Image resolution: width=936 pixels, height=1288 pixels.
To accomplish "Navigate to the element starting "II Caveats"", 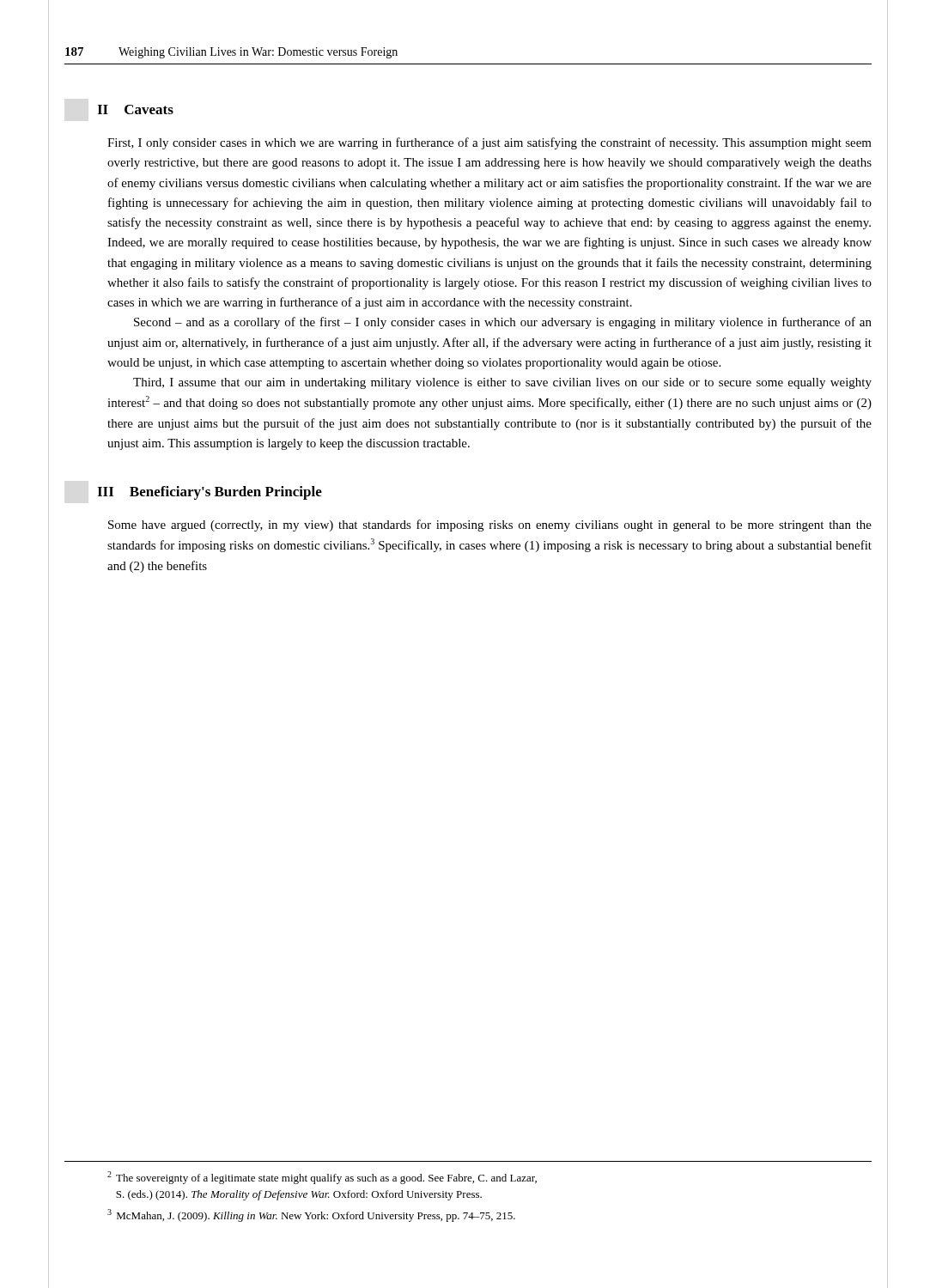I will click(x=119, y=110).
